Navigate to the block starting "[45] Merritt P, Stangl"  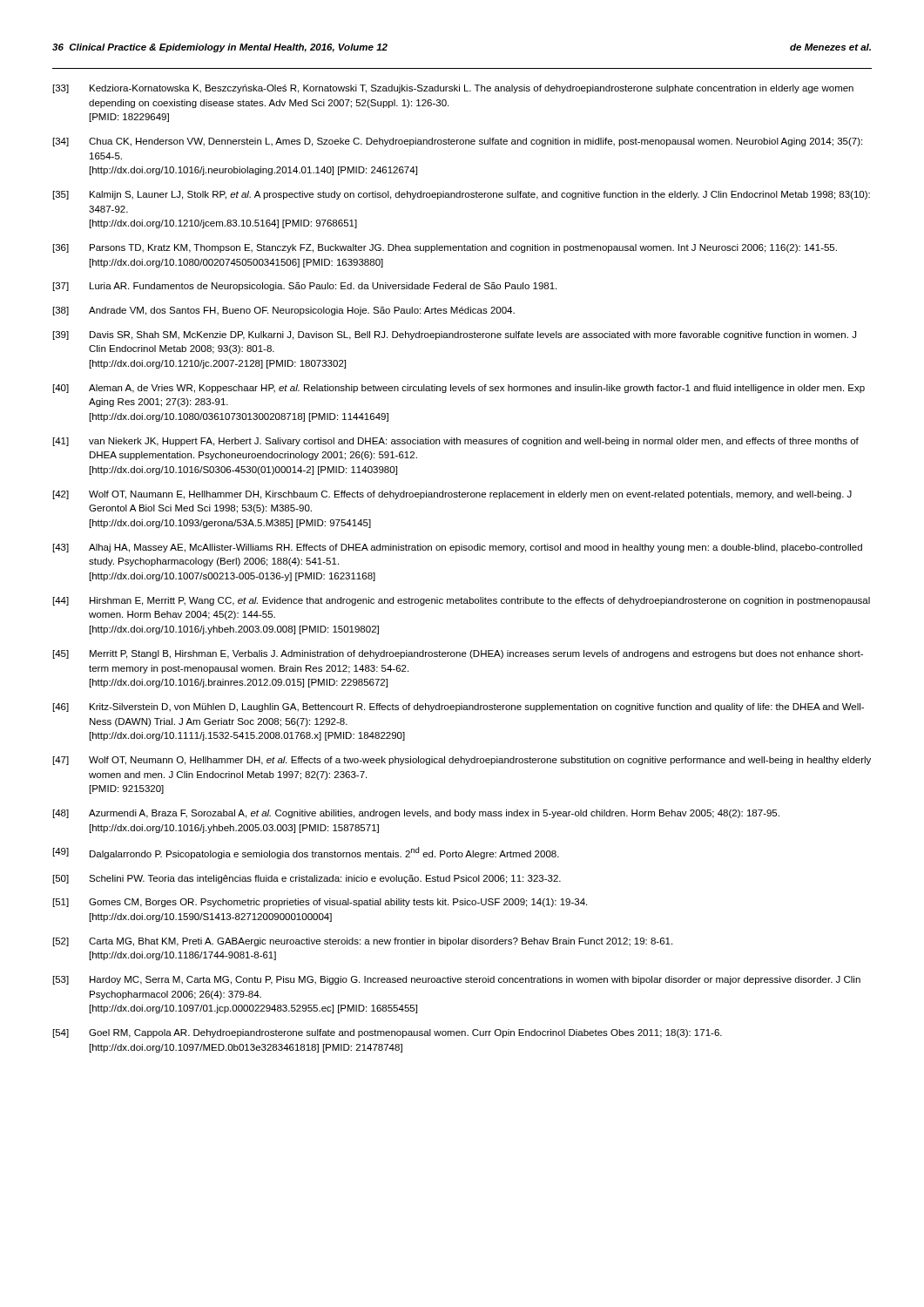tap(462, 668)
